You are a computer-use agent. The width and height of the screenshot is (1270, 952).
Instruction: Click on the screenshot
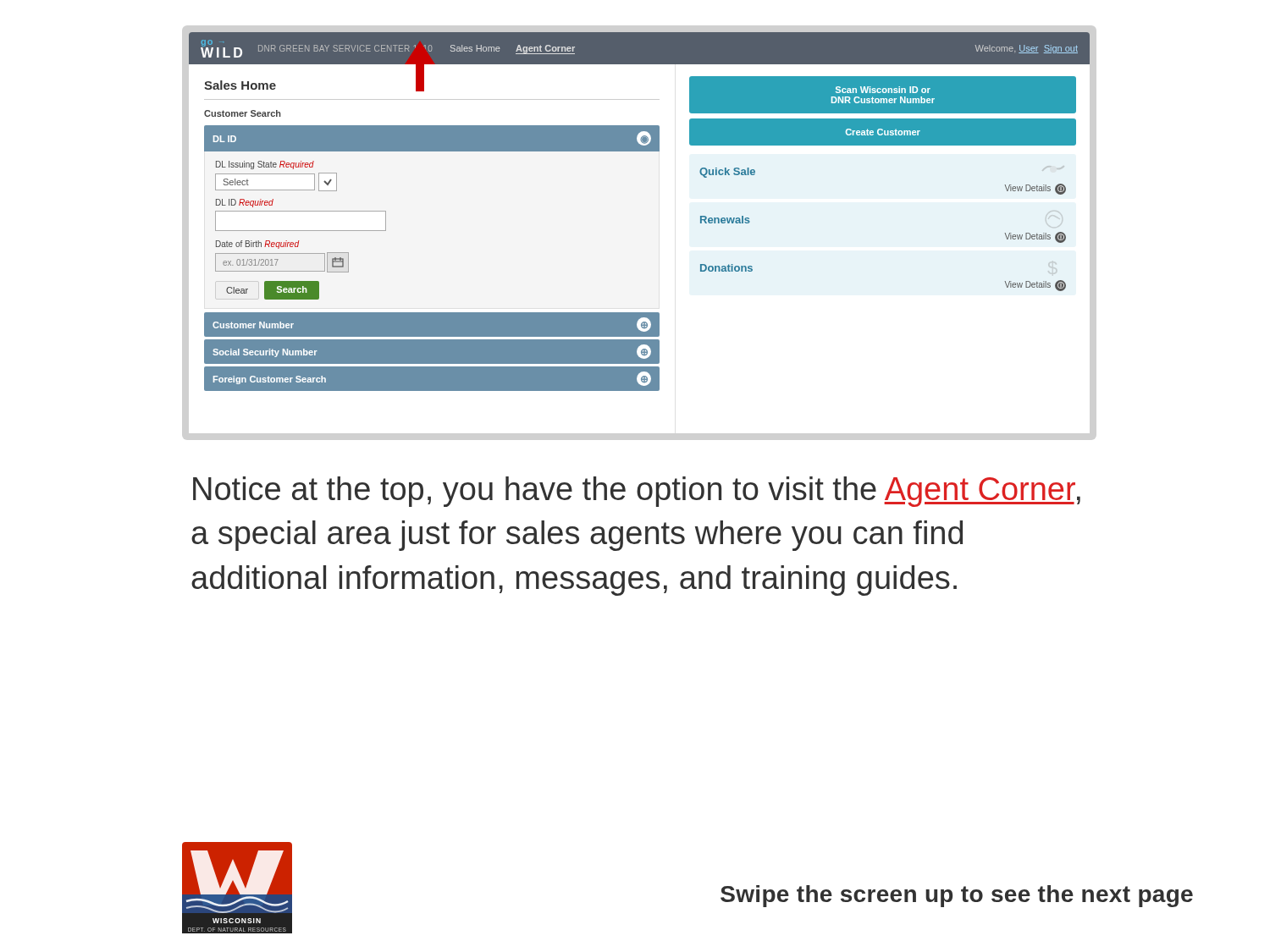coord(639,233)
